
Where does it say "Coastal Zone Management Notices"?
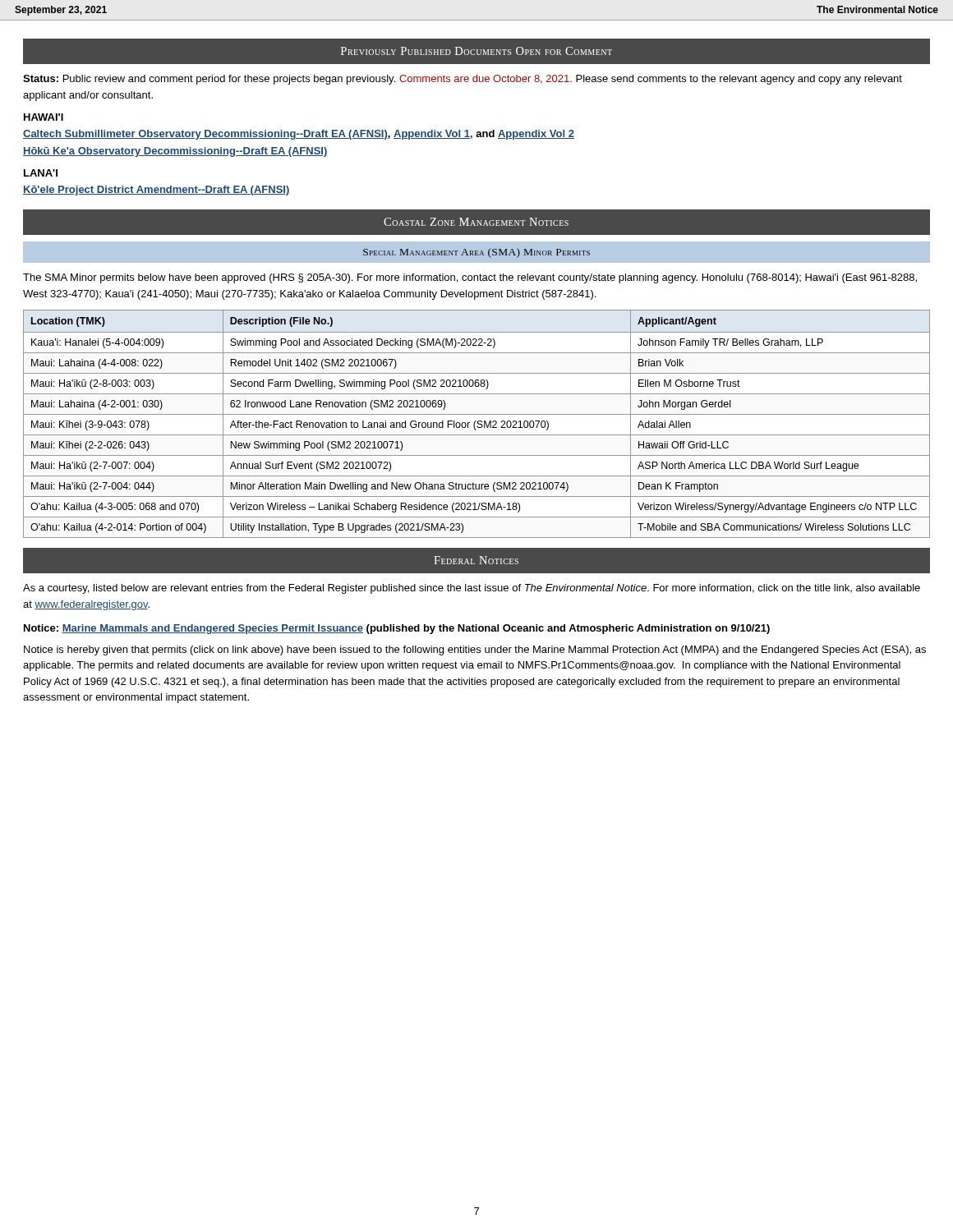(x=476, y=222)
